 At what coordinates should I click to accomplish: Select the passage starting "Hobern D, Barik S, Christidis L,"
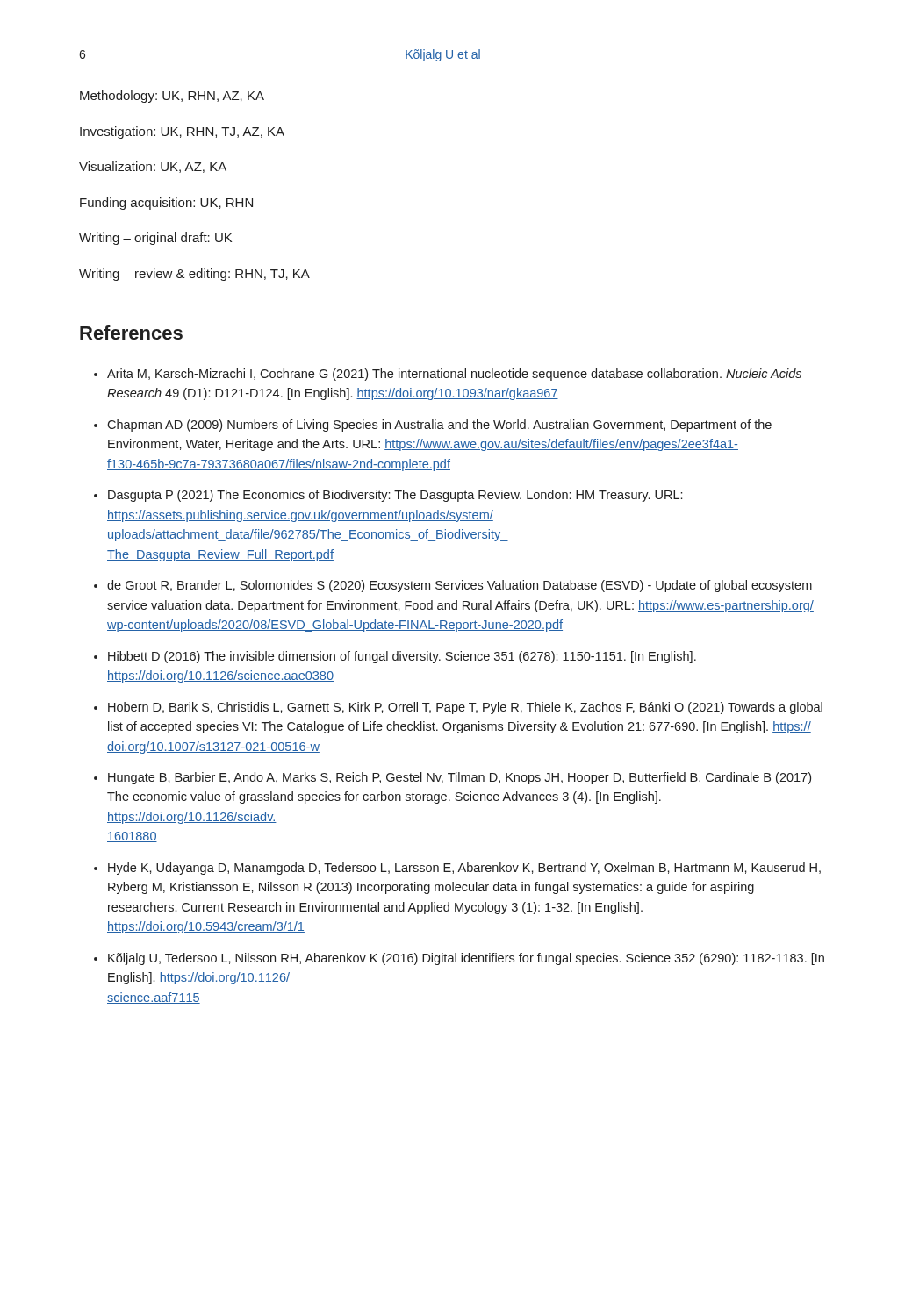pyautogui.click(x=465, y=726)
